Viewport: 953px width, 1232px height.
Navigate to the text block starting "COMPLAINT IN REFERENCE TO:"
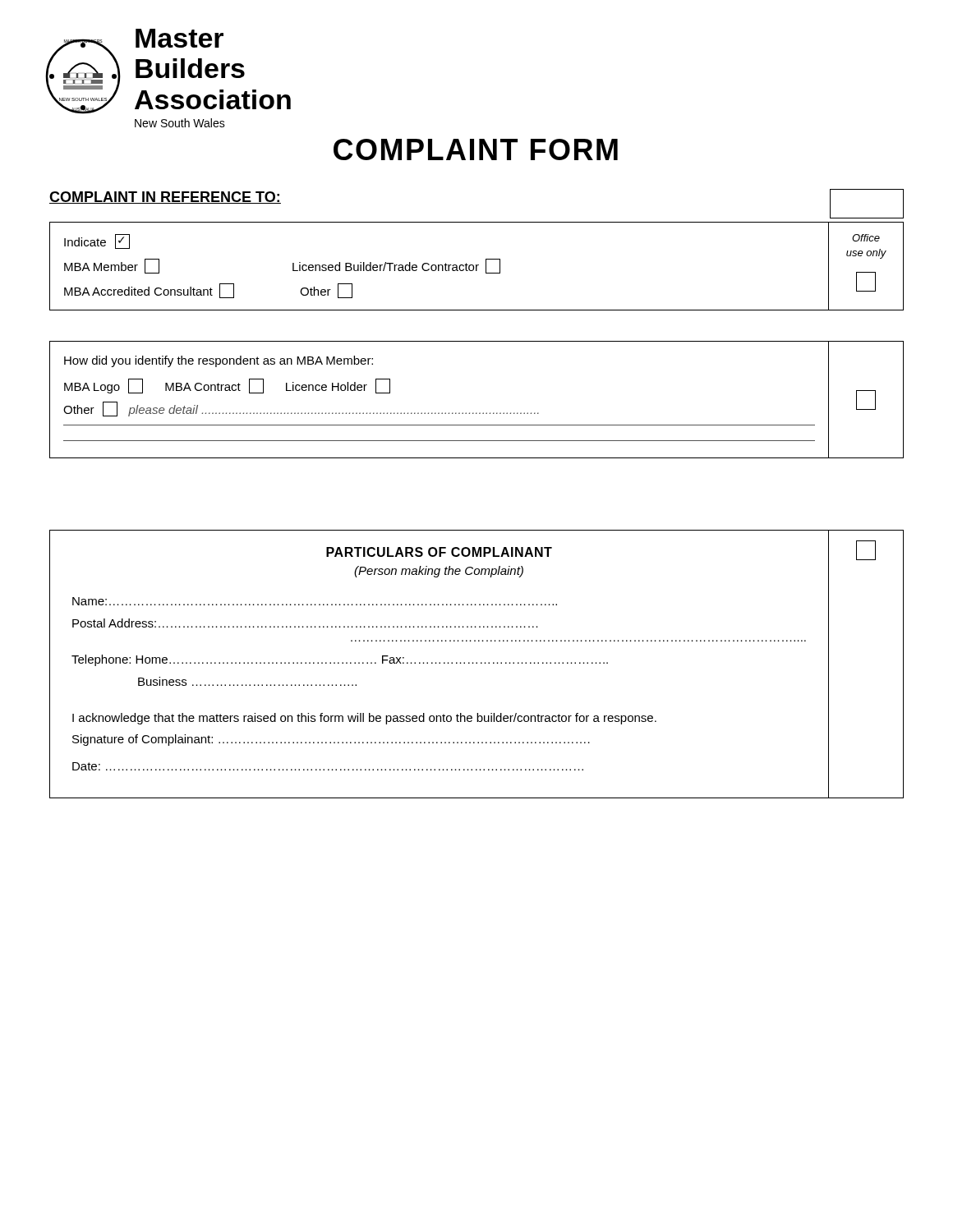tap(165, 197)
